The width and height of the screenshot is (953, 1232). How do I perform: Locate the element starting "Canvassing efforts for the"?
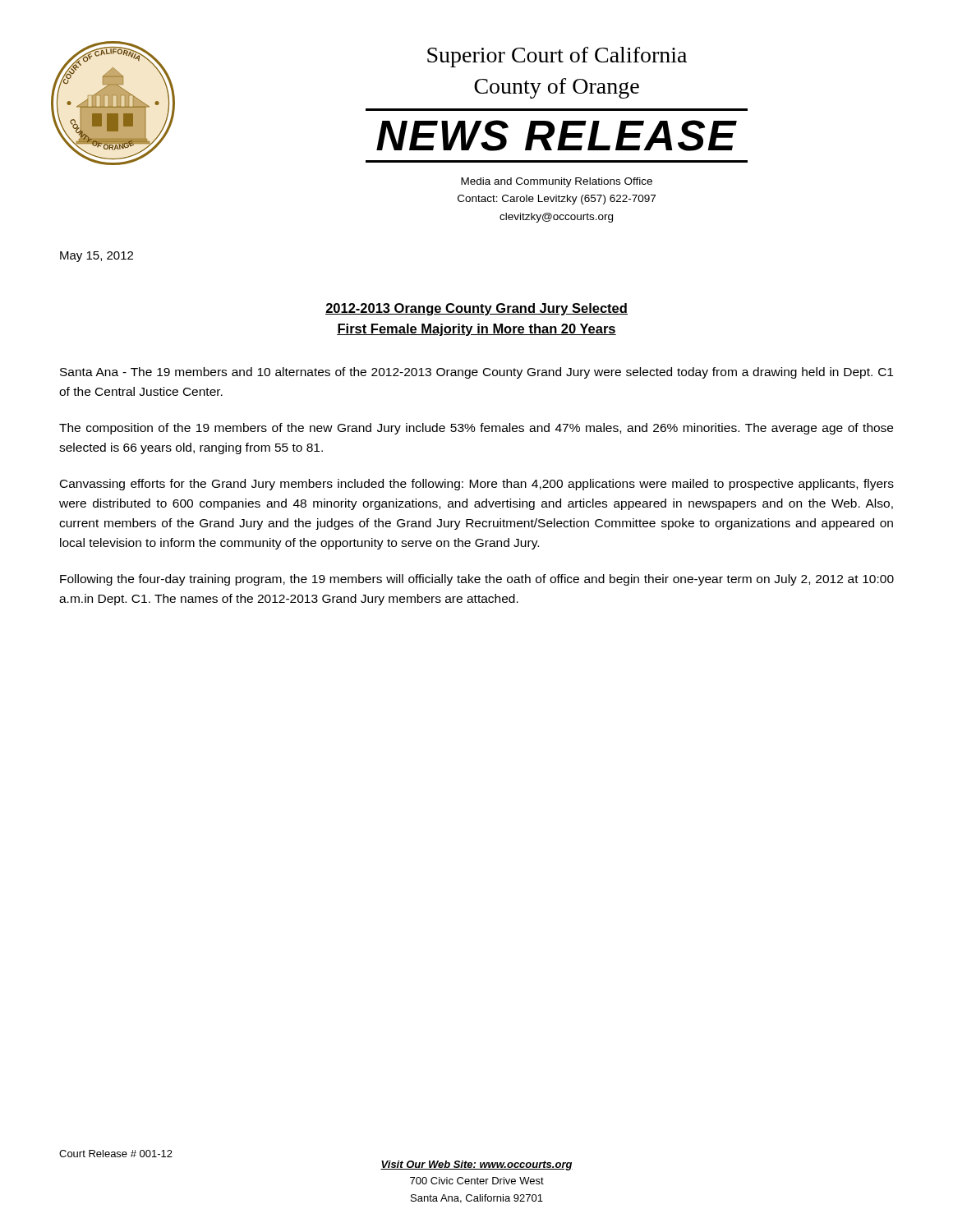[476, 513]
